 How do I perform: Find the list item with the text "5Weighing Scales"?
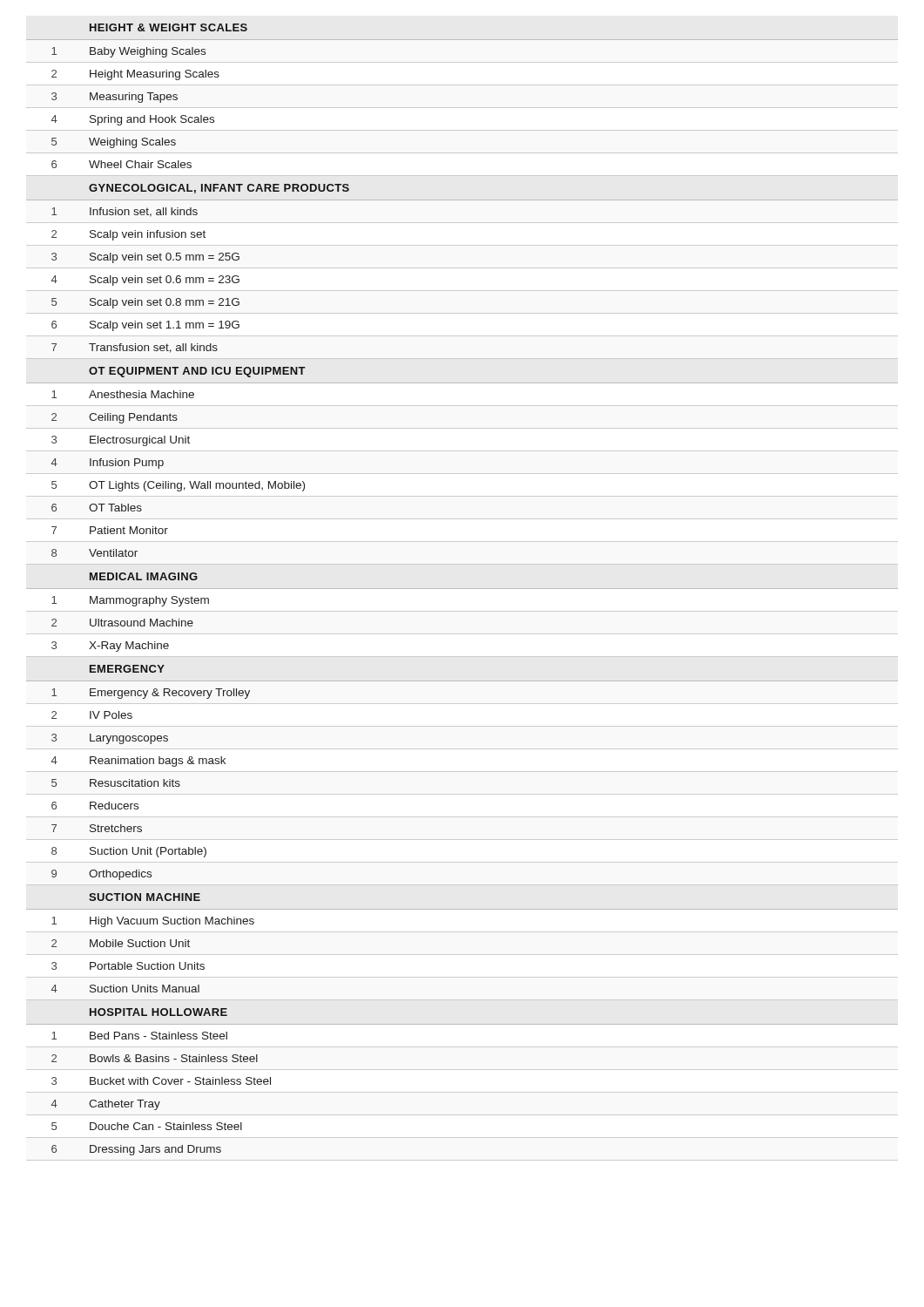[x=114, y=143]
